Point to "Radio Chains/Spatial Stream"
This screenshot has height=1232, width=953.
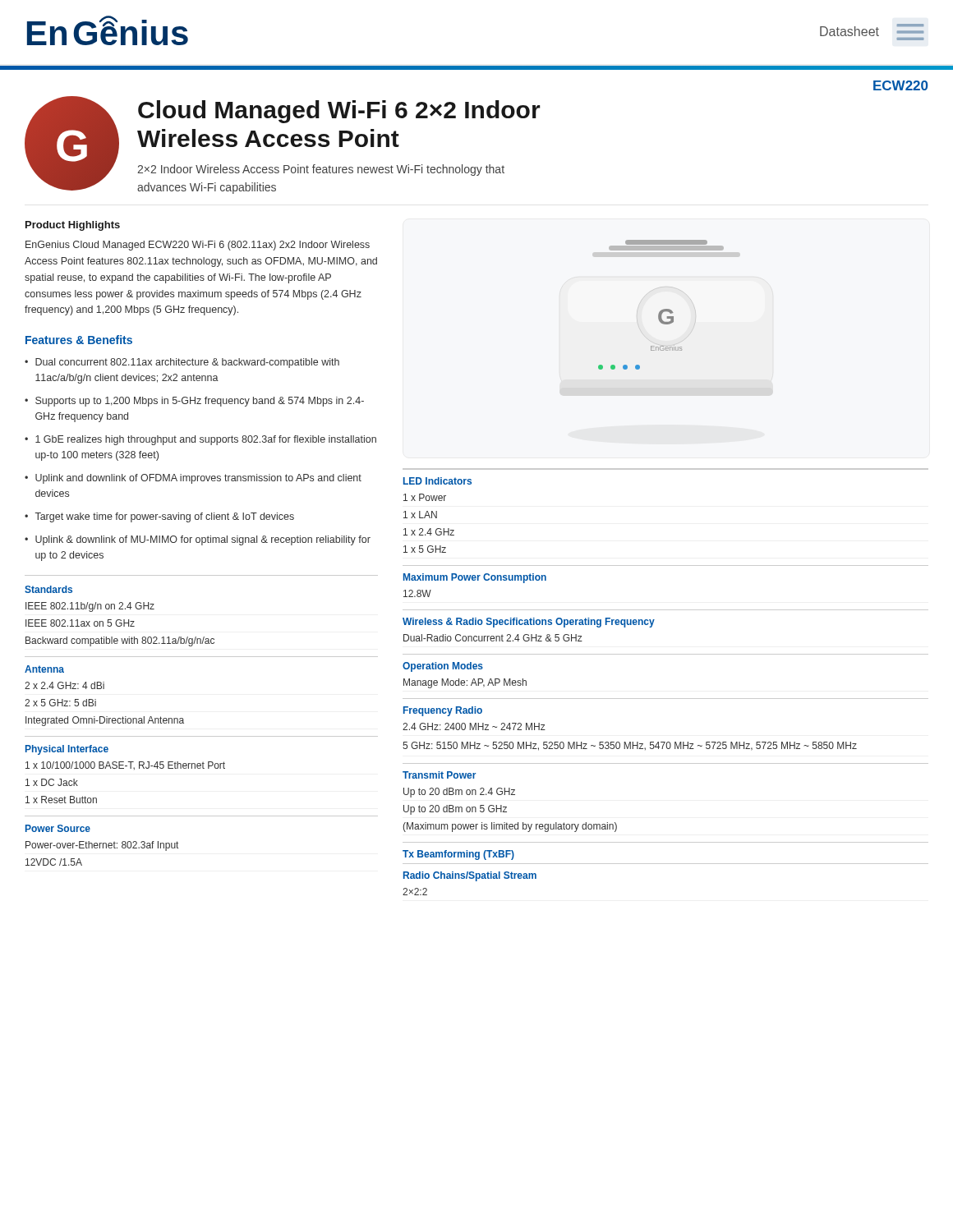coord(470,876)
